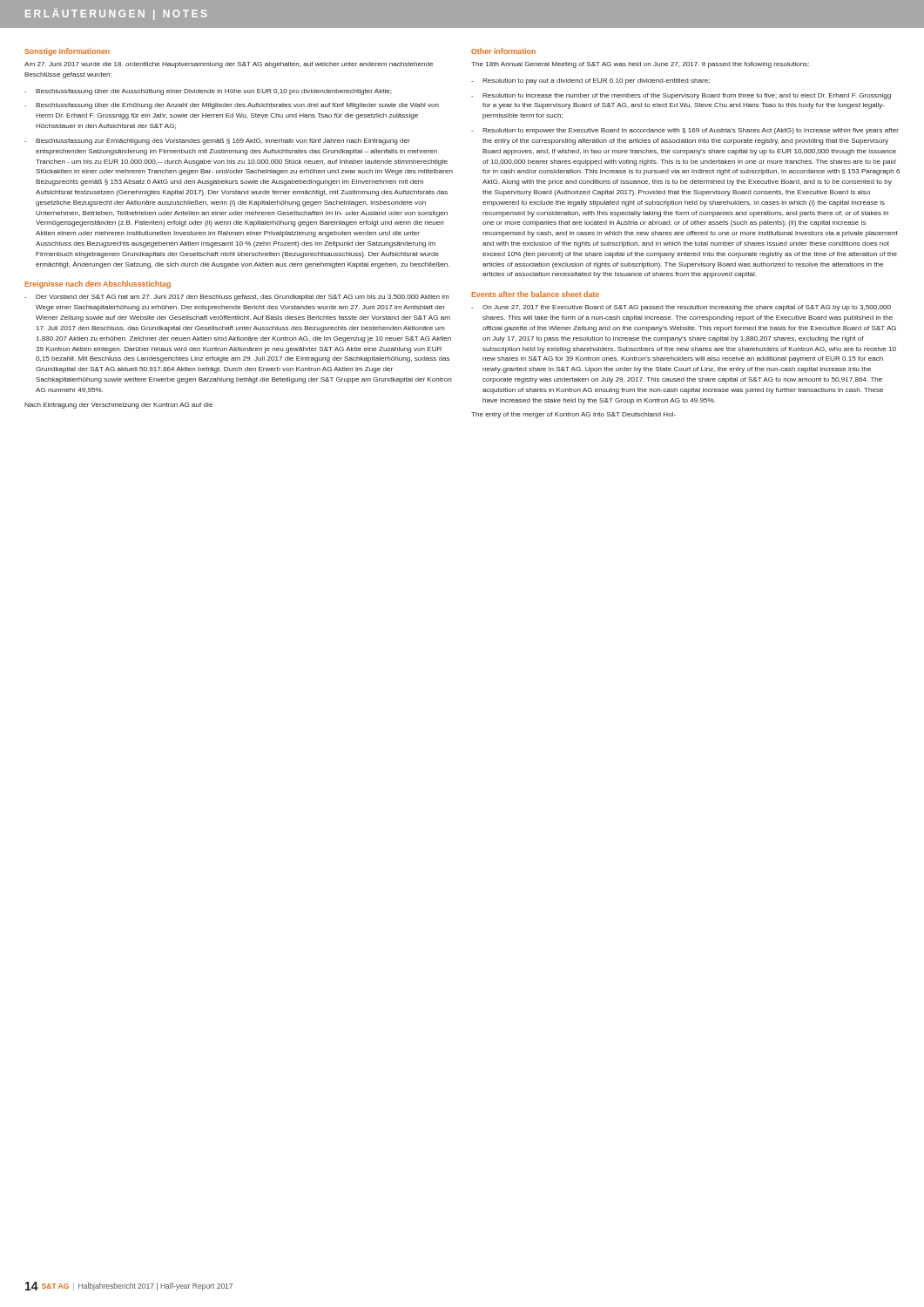
Task: Select the block starting "Sonstige Informationen"
Action: tap(67, 51)
